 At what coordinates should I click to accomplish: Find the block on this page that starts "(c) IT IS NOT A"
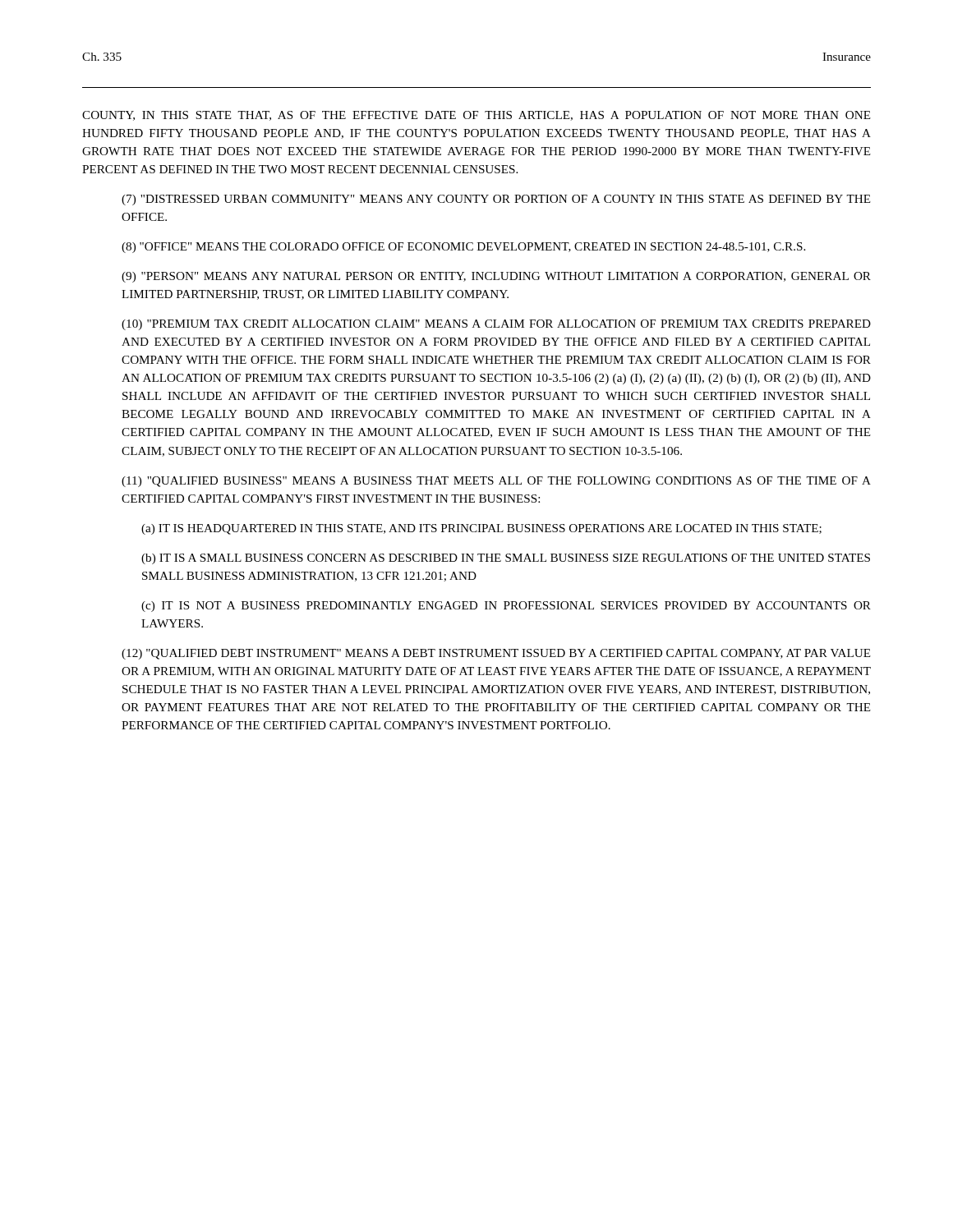(506, 614)
